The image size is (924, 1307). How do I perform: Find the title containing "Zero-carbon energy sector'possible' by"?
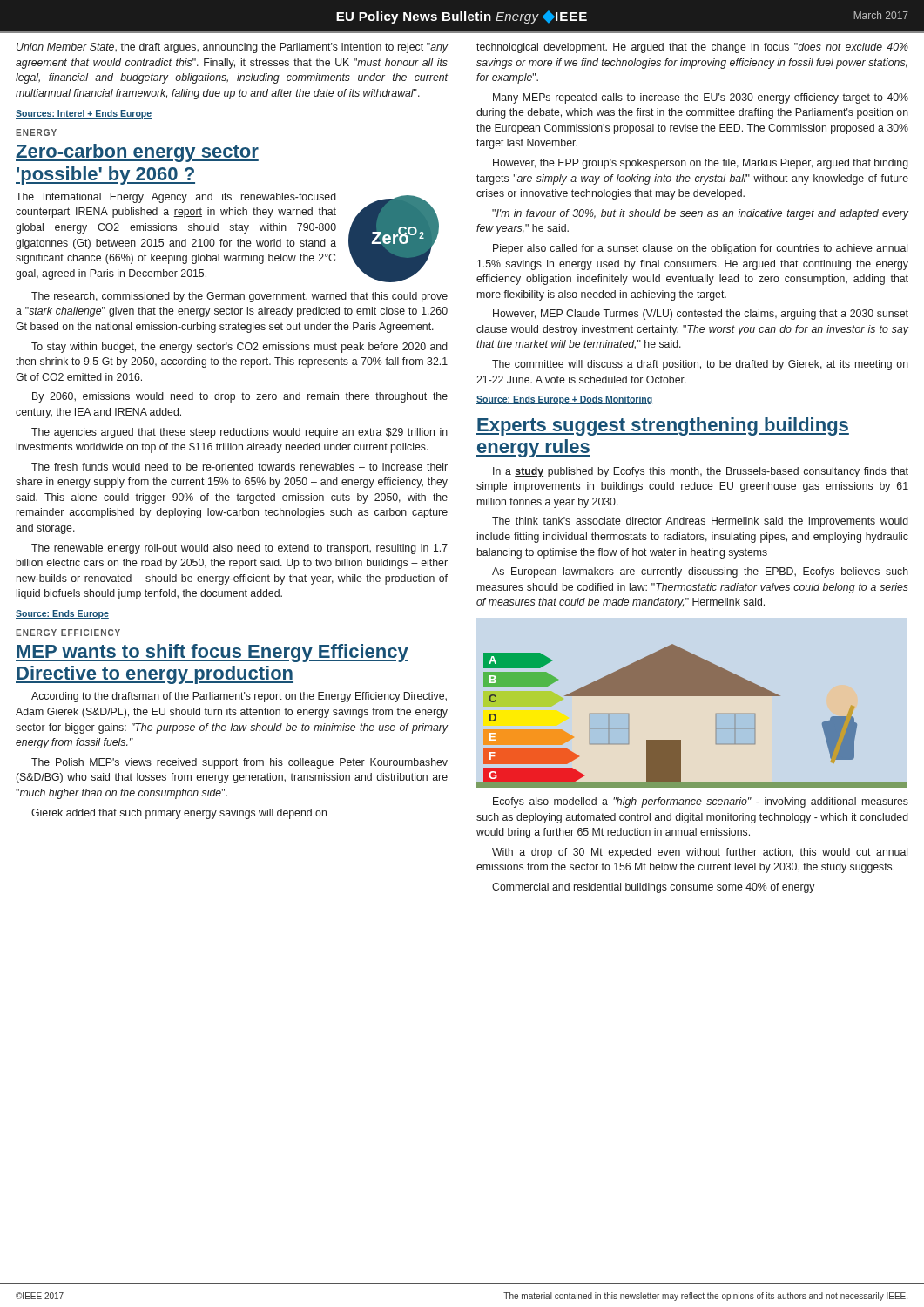coord(232,163)
